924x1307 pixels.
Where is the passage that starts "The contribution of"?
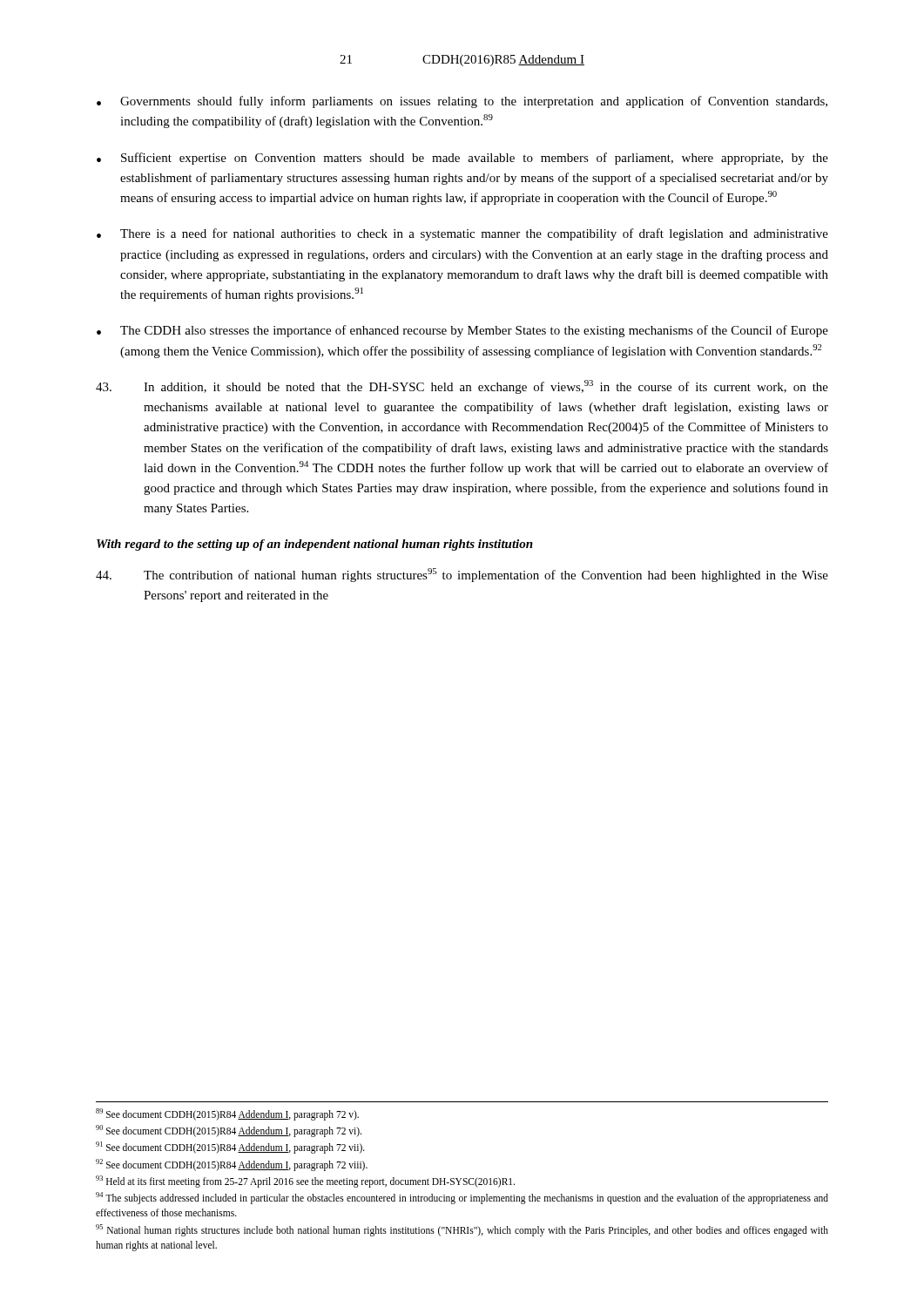coord(462,585)
